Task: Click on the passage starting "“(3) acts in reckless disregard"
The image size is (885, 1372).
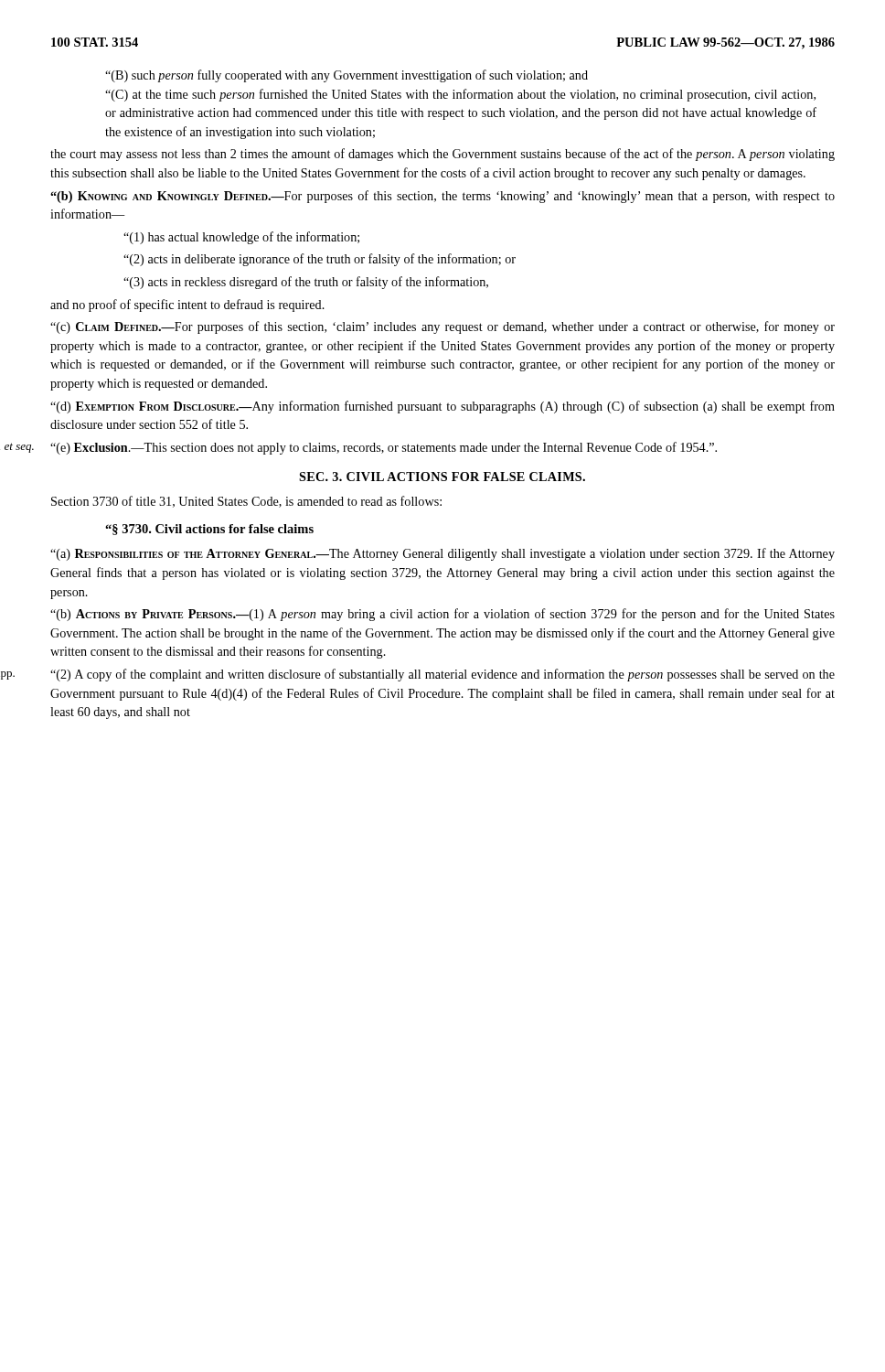Action: [x=306, y=282]
